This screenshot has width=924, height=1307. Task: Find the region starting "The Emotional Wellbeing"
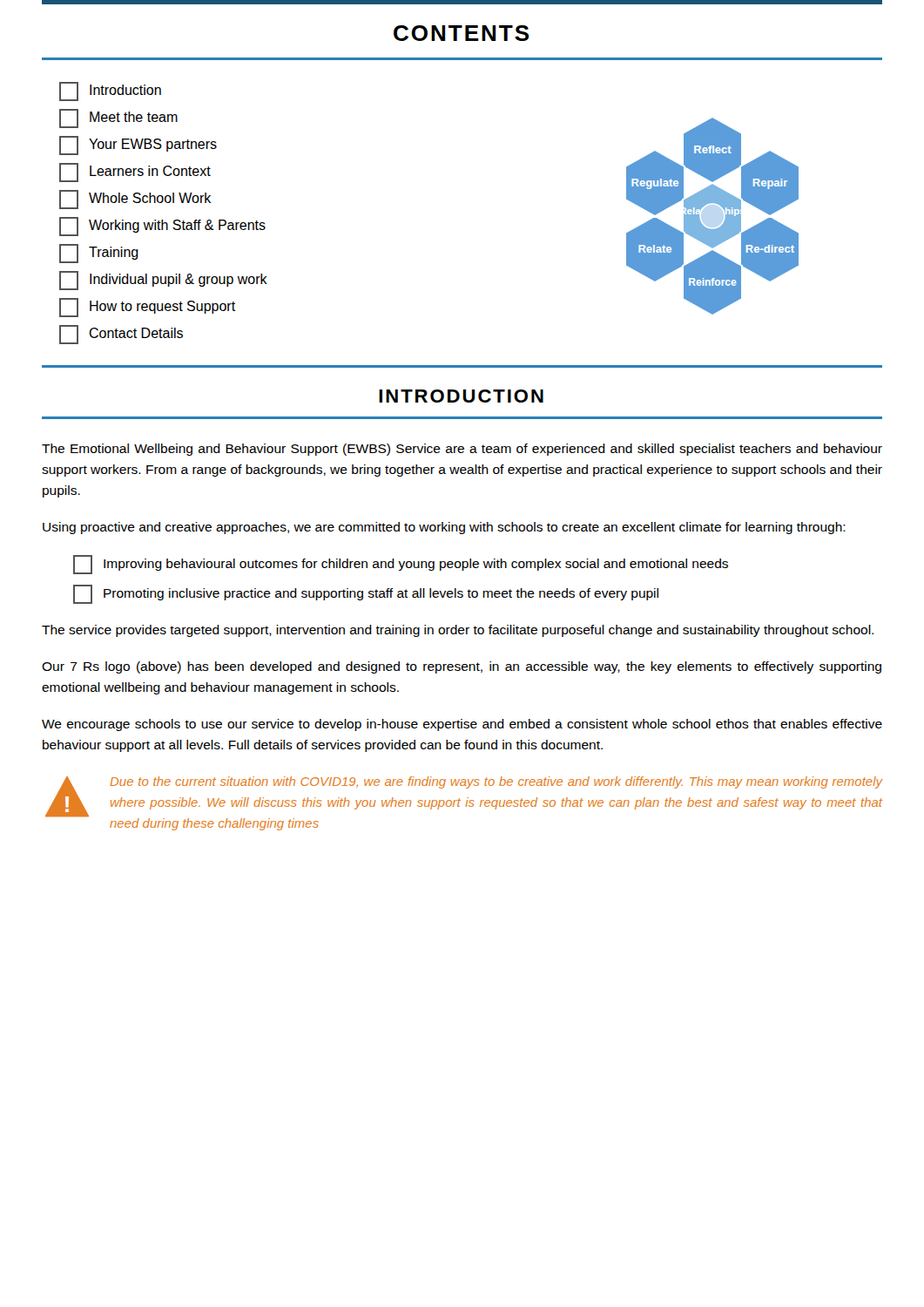pyautogui.click(x=462, y=469)
